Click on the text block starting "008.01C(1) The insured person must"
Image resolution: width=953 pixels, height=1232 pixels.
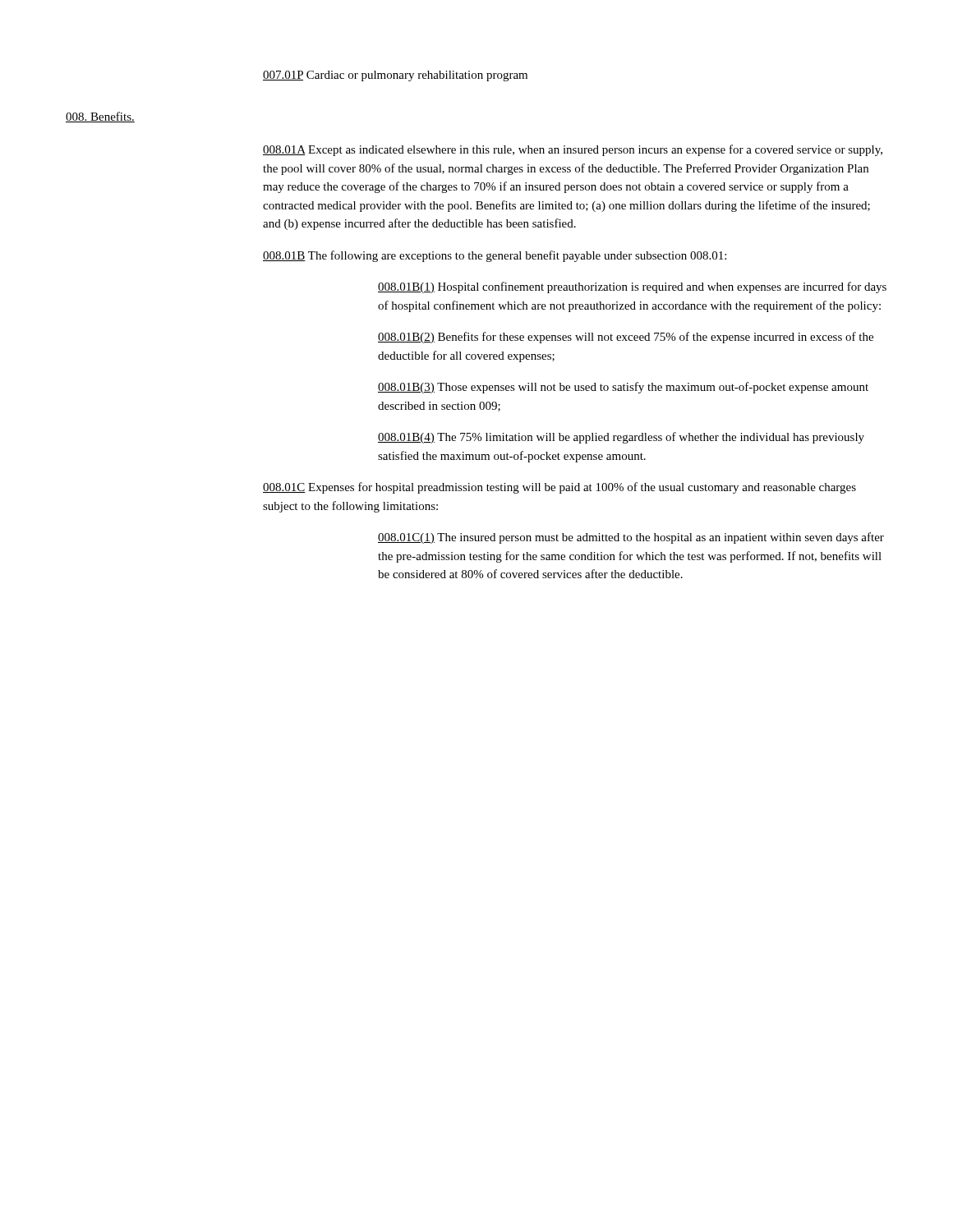(631, 556)
